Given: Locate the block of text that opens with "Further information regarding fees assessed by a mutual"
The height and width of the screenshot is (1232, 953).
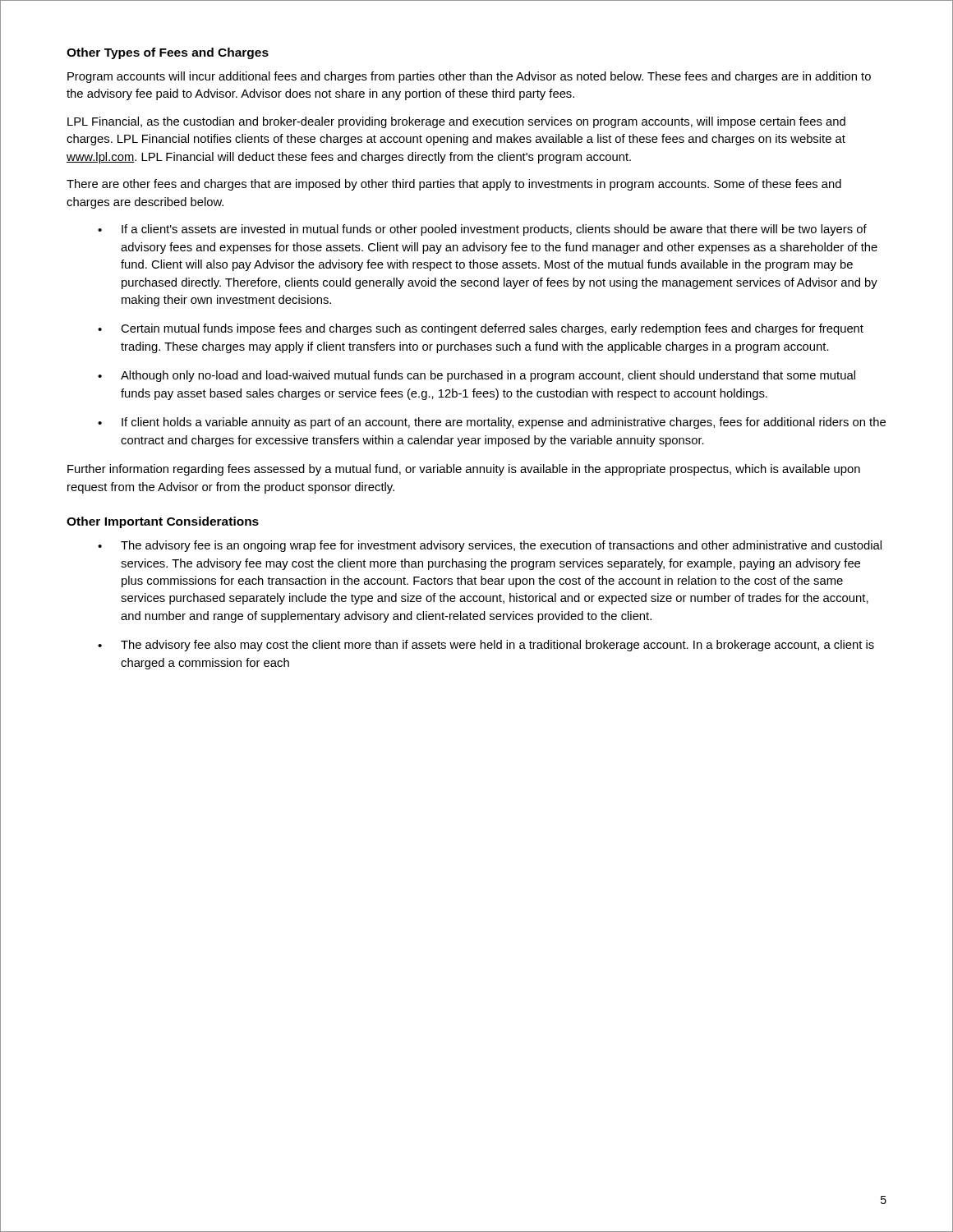Looking at the screenshot, I should click(464, 478).
